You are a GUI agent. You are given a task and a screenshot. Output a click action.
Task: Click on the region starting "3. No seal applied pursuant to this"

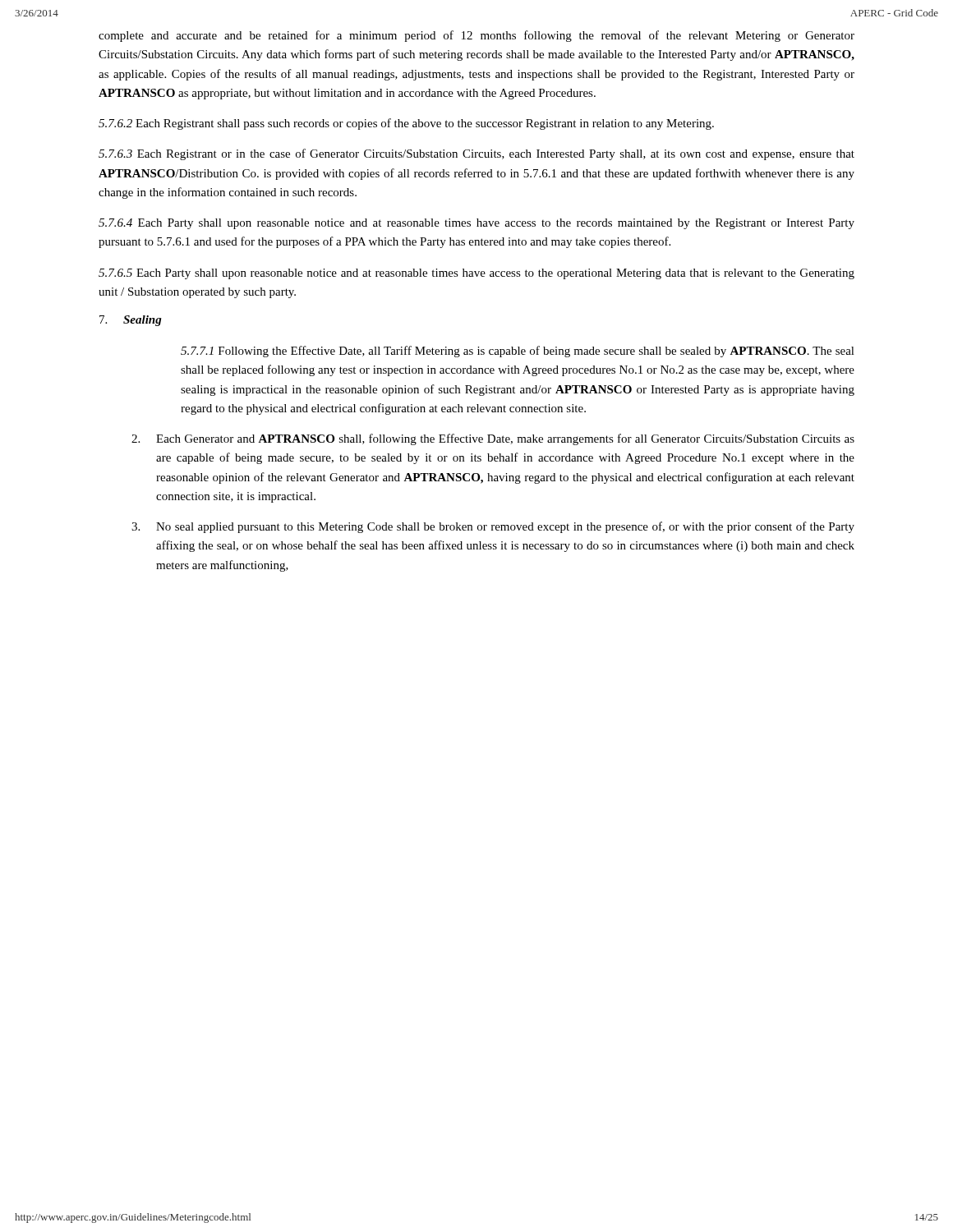[493, 546]
